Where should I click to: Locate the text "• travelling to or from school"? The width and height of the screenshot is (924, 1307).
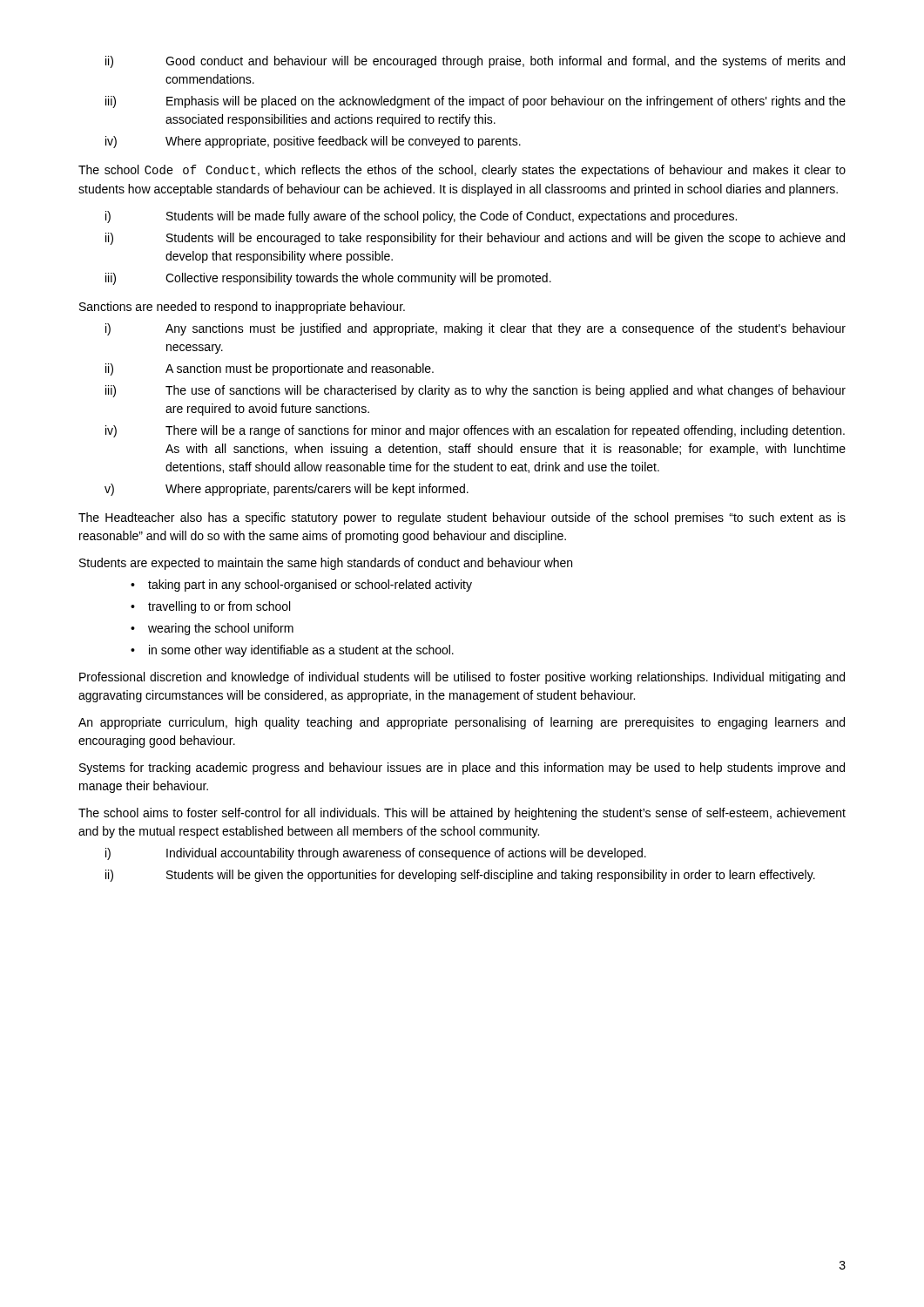[210, 607]
